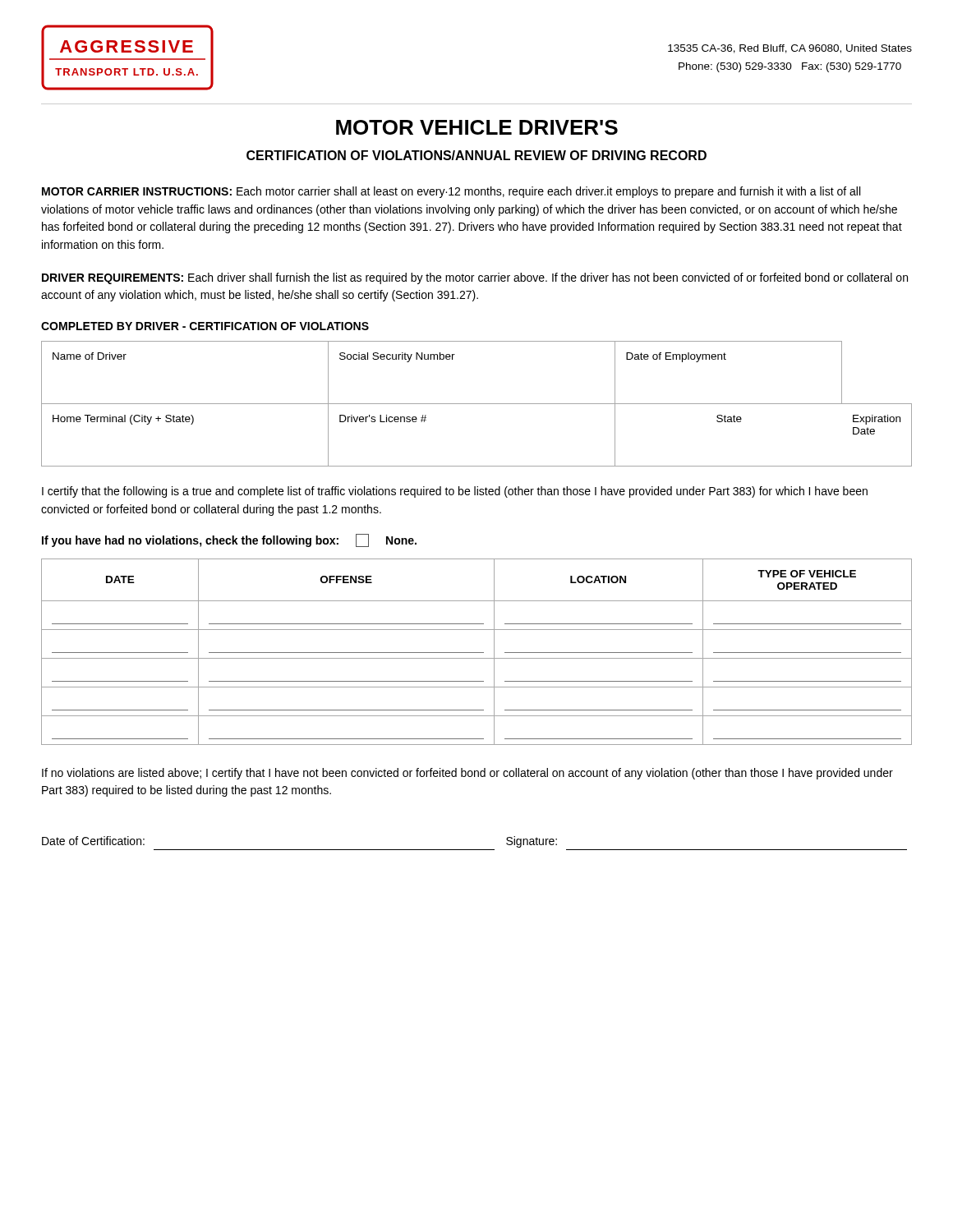This screenshot has height=1232, width=953.
Task: Click on the table containing "Name of Driver"
Action: [476, 404]
